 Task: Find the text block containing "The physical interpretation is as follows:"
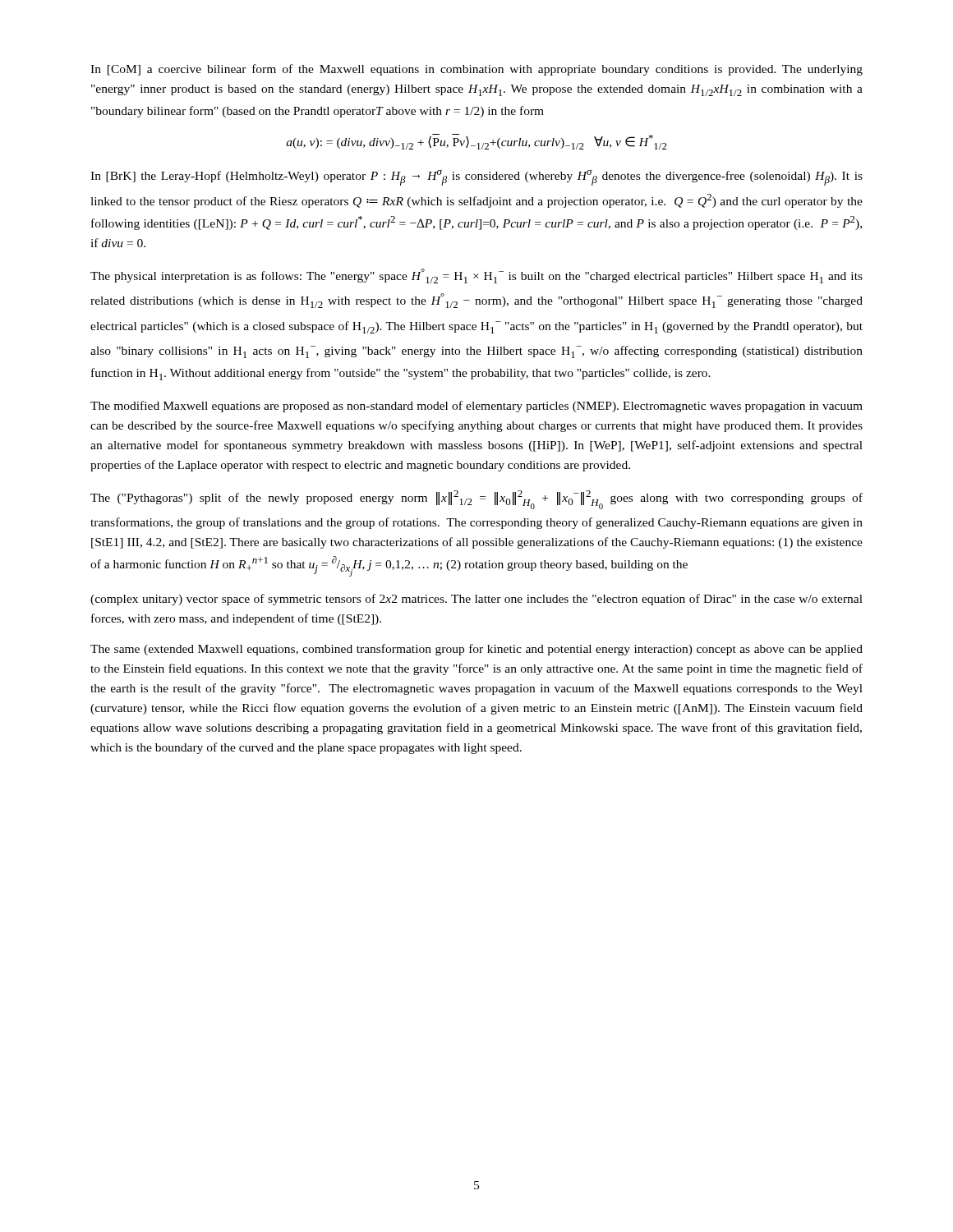[476, 325]
